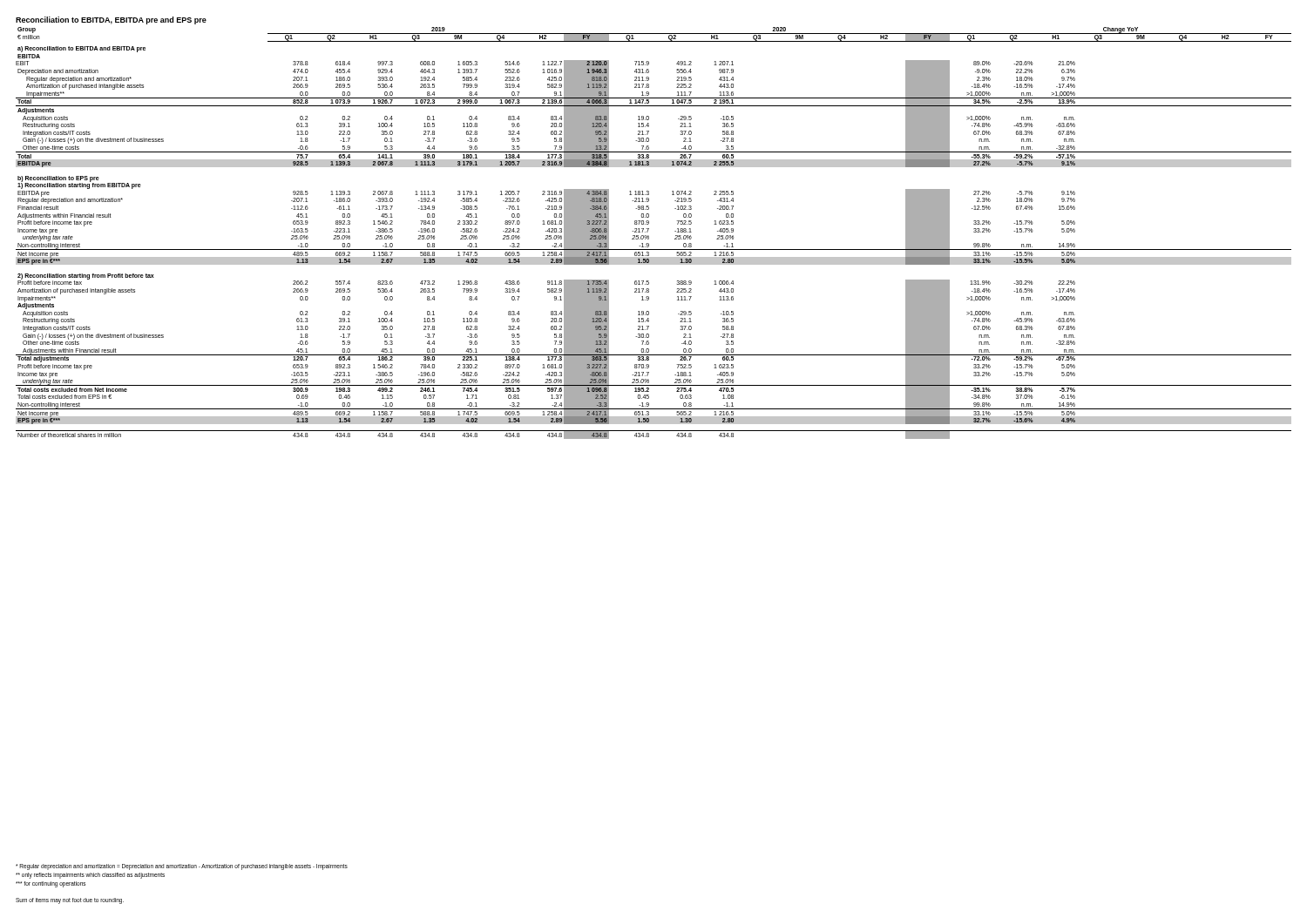Image resolution: width=1307 pixels, height=924 pixels.
Task: Click the footnote
Action: (182, 883)
